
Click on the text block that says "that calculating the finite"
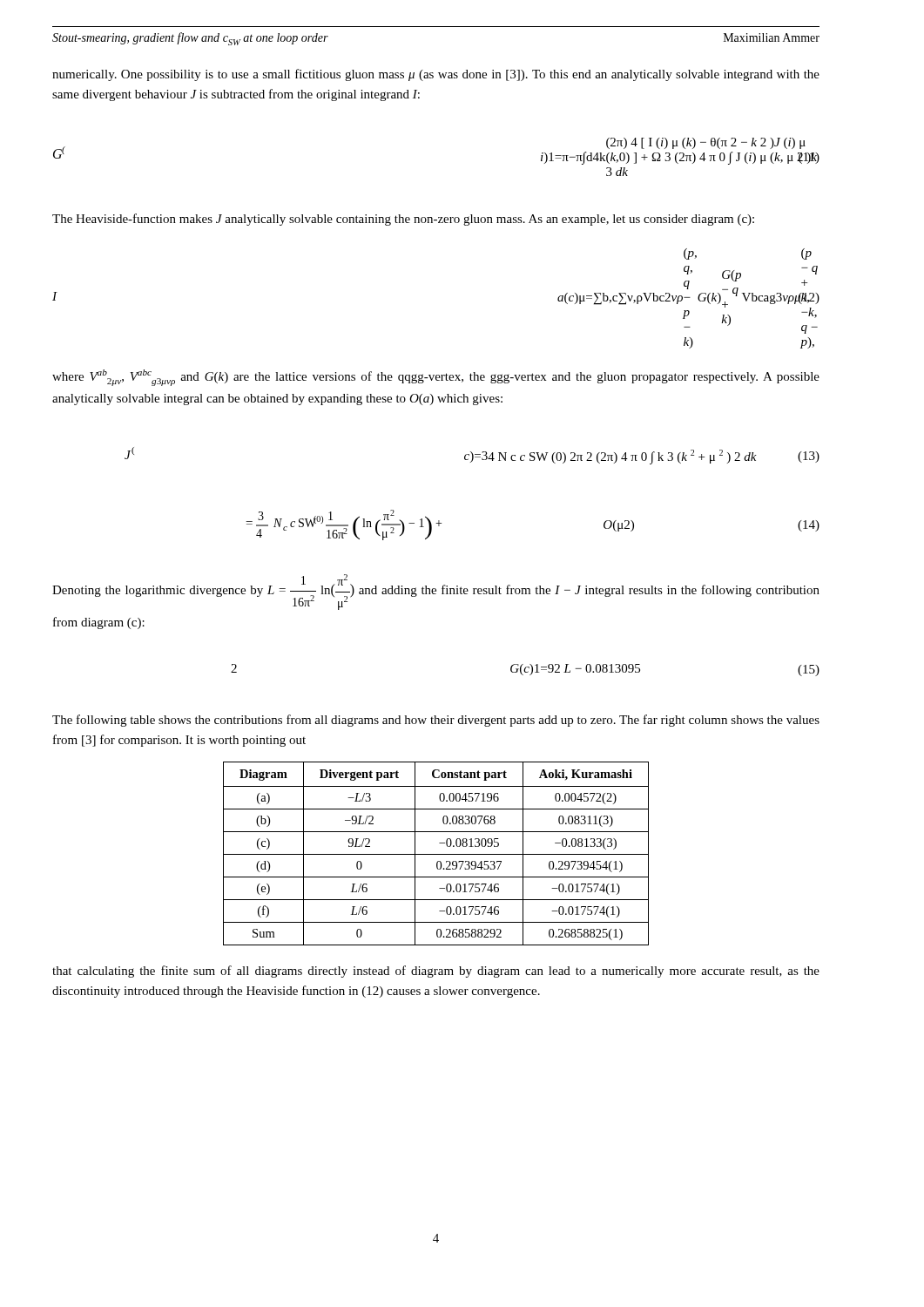436,981
